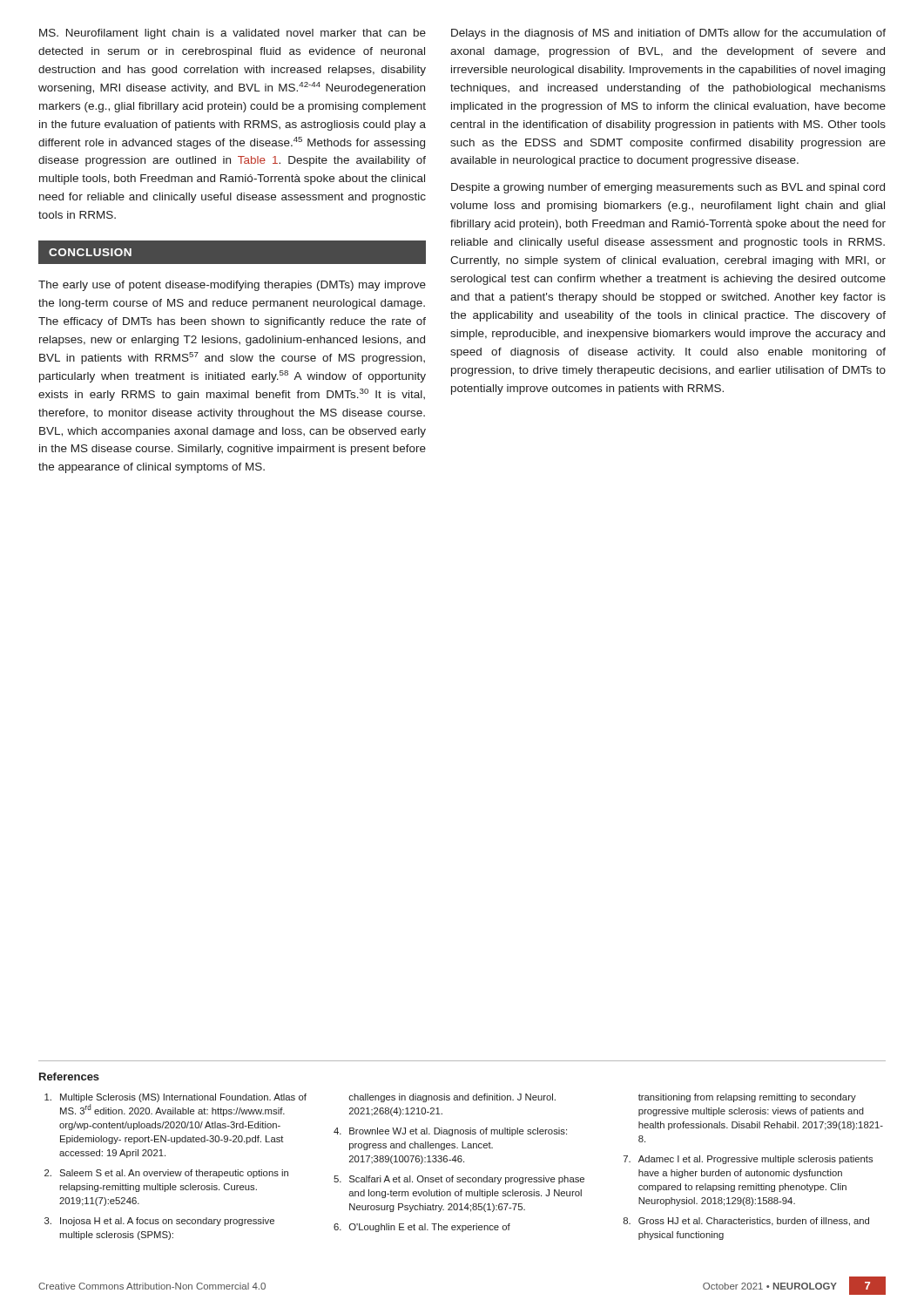
Task: Point to the block beginning "7. Adamec I et al."
Action: 751,1180
